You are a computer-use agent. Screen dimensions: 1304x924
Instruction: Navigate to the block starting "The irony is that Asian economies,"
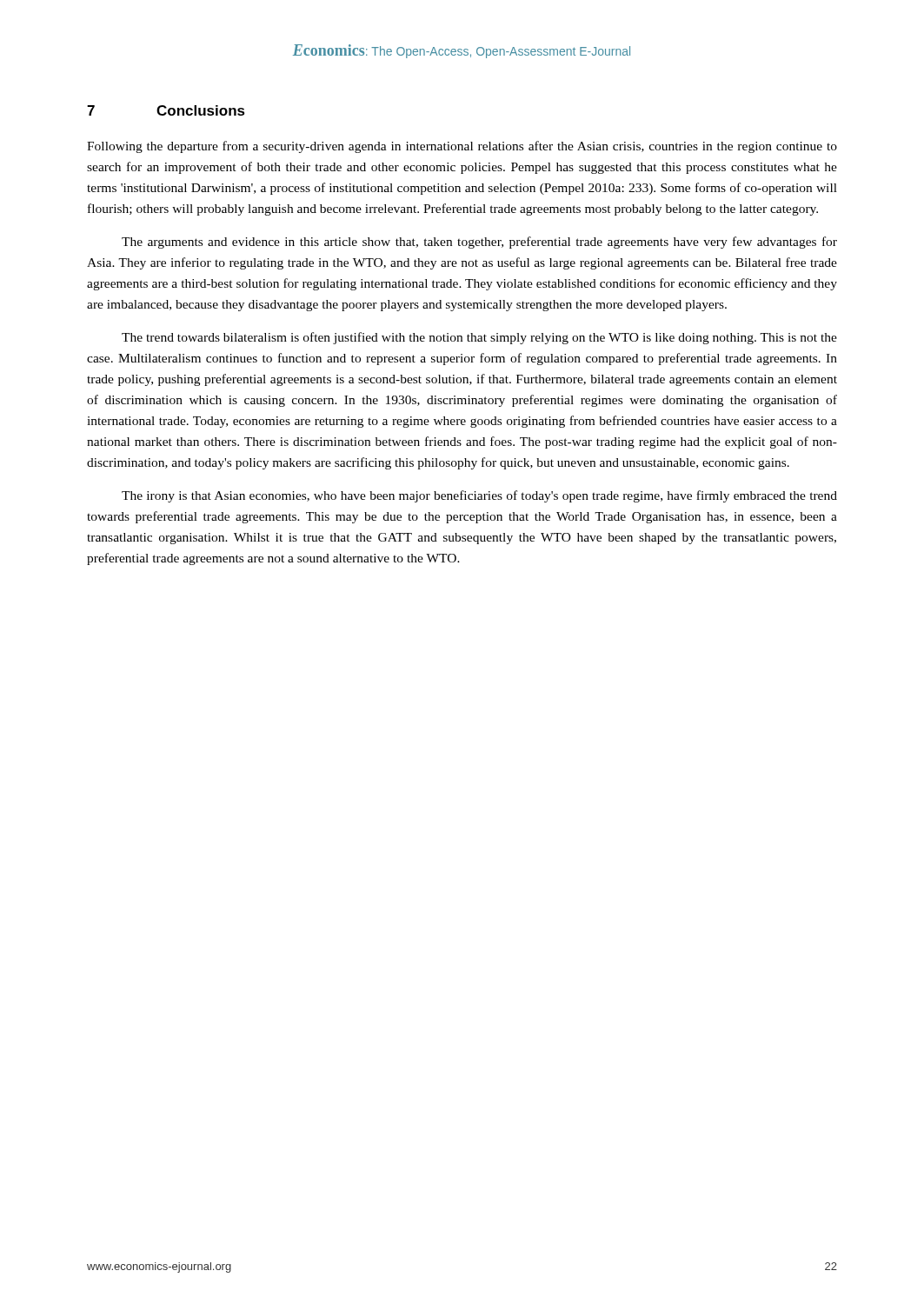[462, 527]
